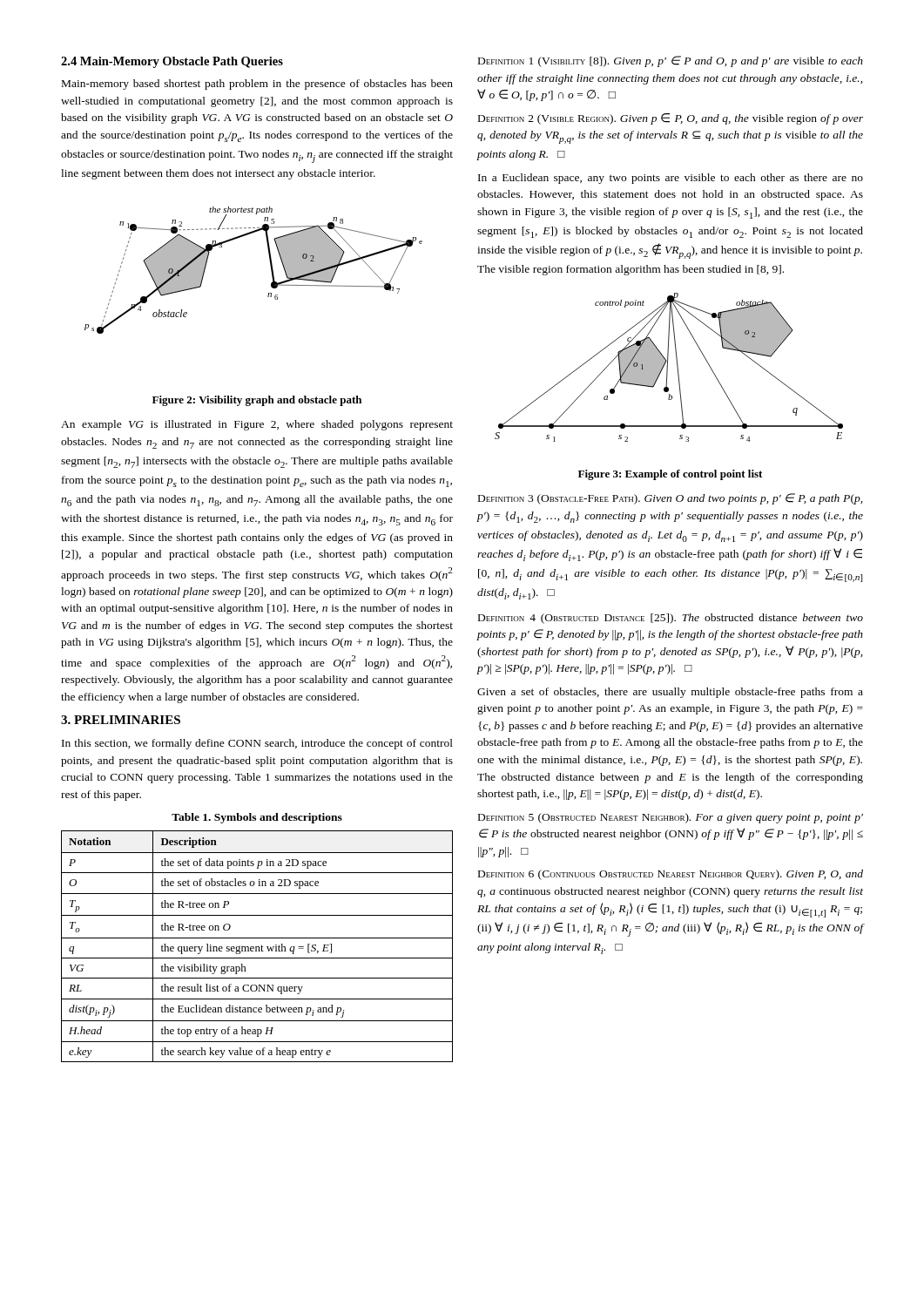Locate the text block containing "Definition 2 (Visible Region). Given p"
Screen dimensions: 1307x924
[x=670, y=136]
